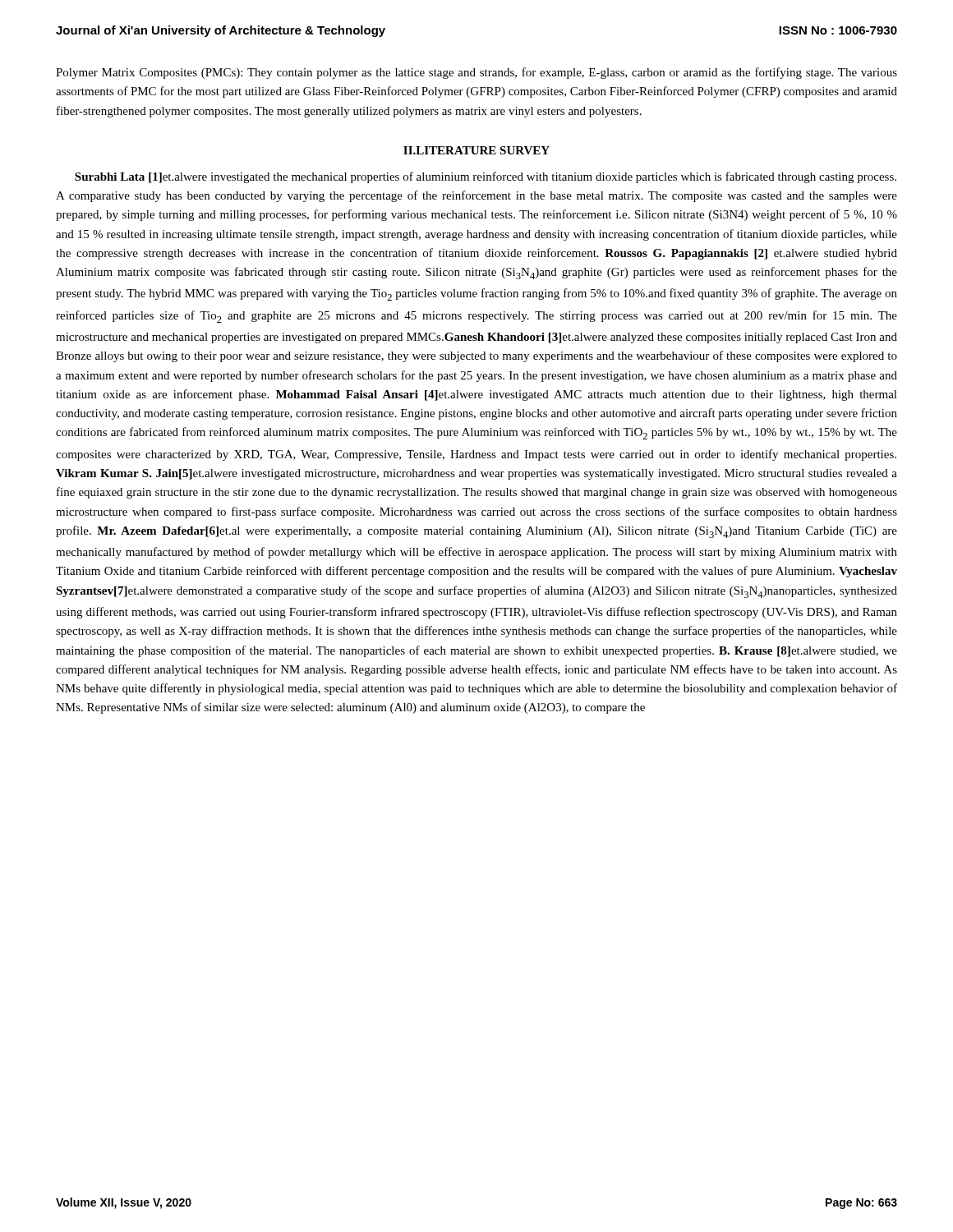Locate the text block starting "II.LITERATURE SURVEY"

tap(476, 150)
